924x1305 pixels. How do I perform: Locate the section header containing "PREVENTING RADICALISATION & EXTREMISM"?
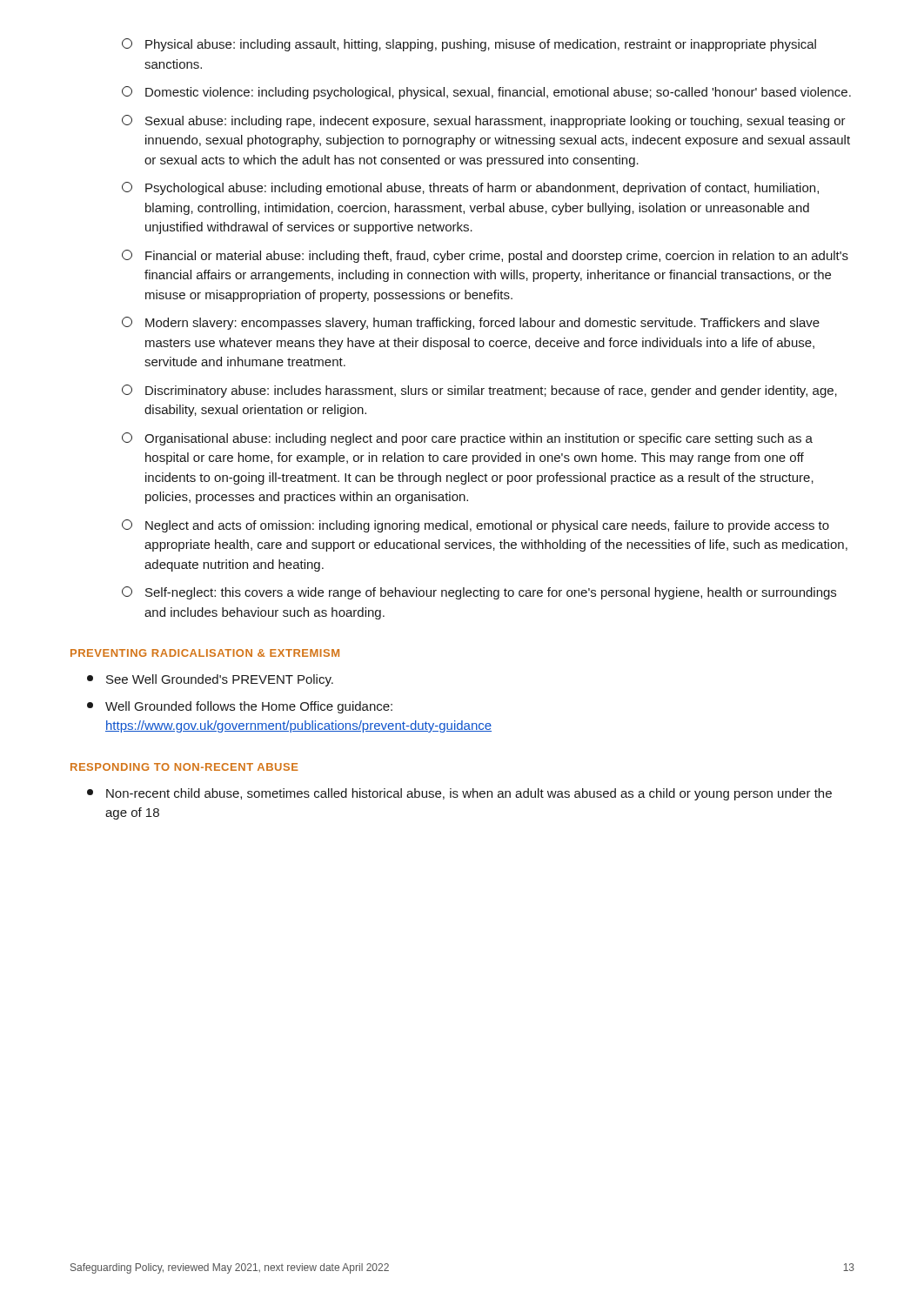click(x=205, y=653)
